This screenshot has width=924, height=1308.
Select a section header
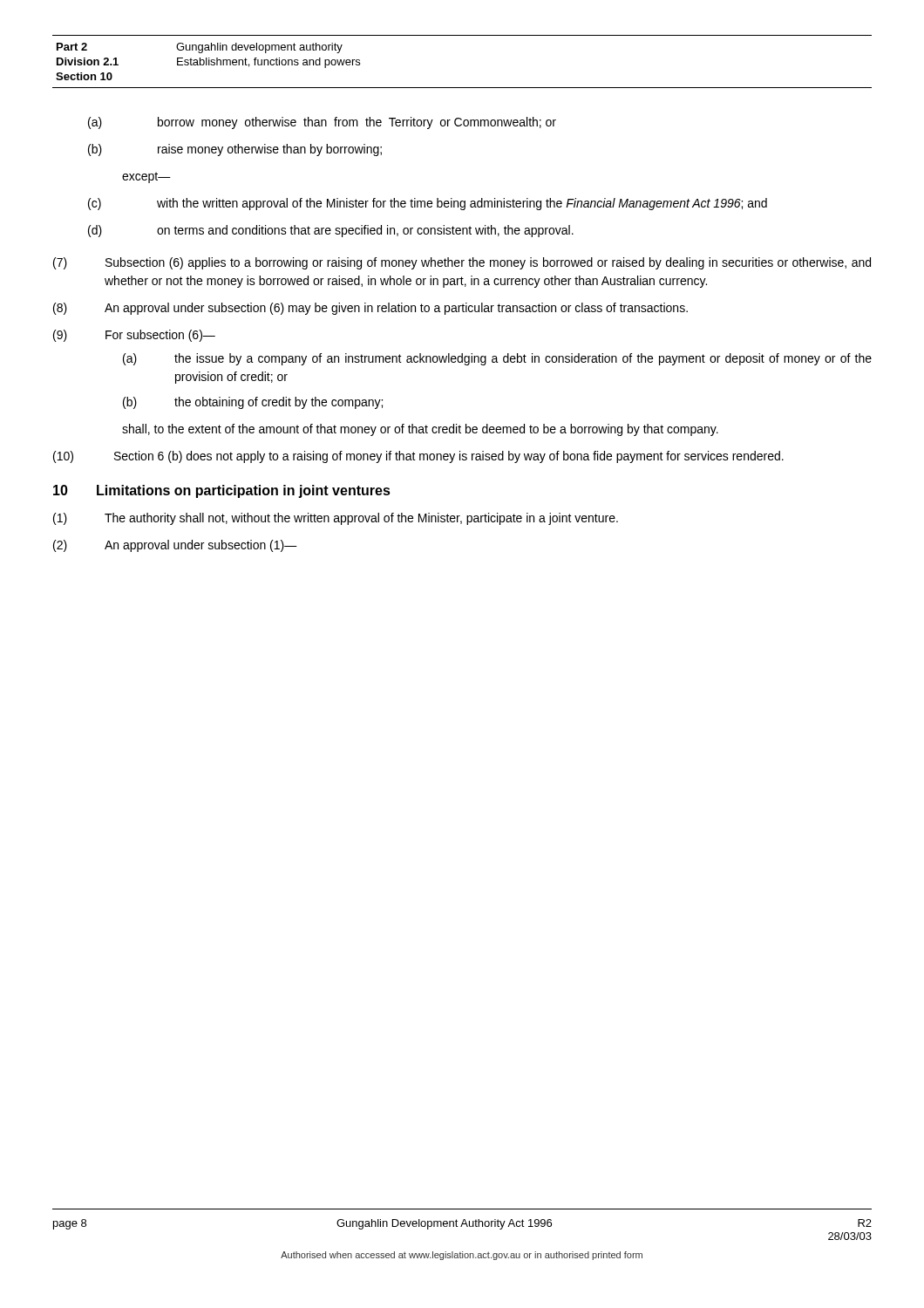point(221,491)
